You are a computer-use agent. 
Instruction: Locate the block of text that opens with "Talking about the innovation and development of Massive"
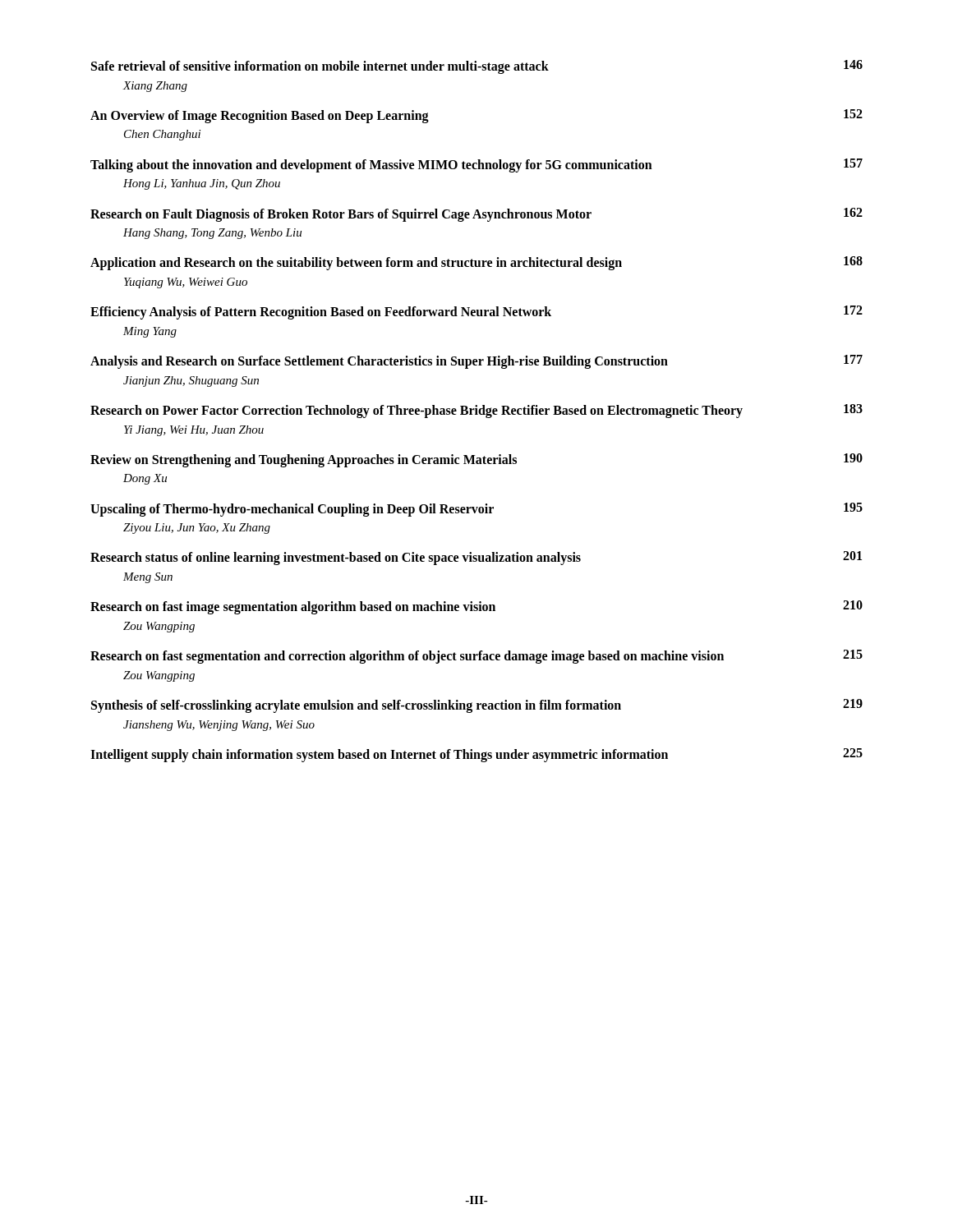476,170
